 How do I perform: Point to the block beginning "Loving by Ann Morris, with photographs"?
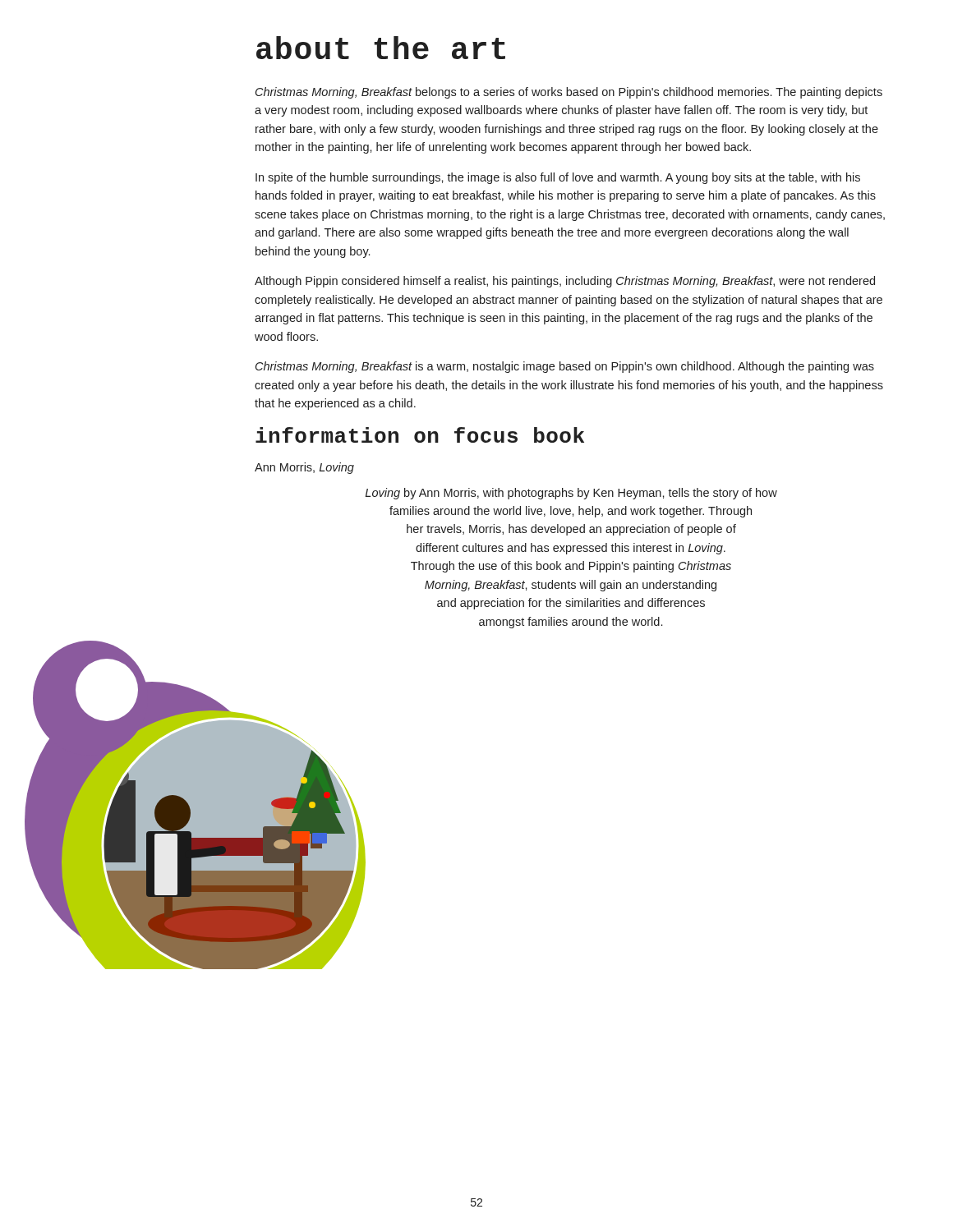(571, 557)
